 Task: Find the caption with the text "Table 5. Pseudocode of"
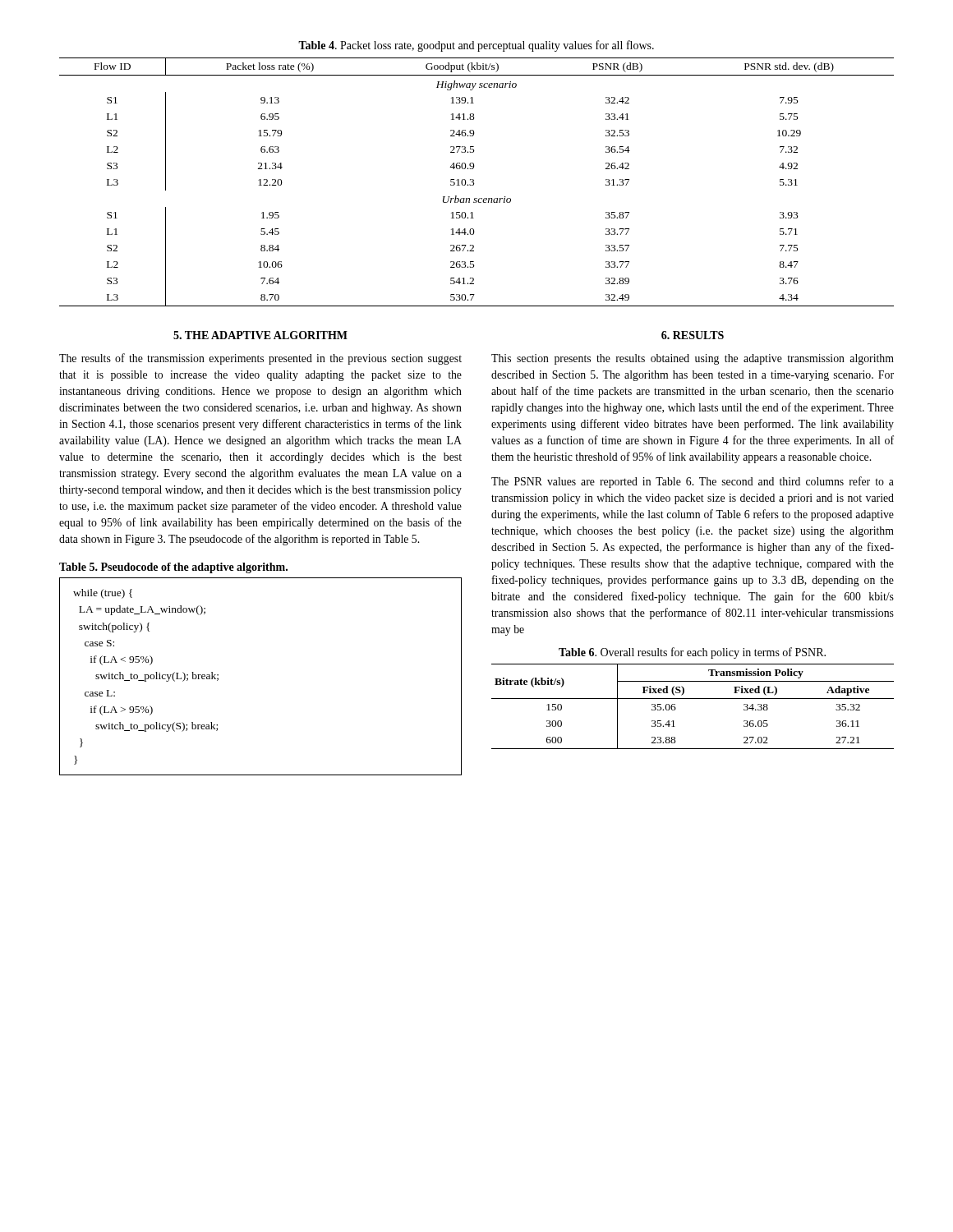174,567
